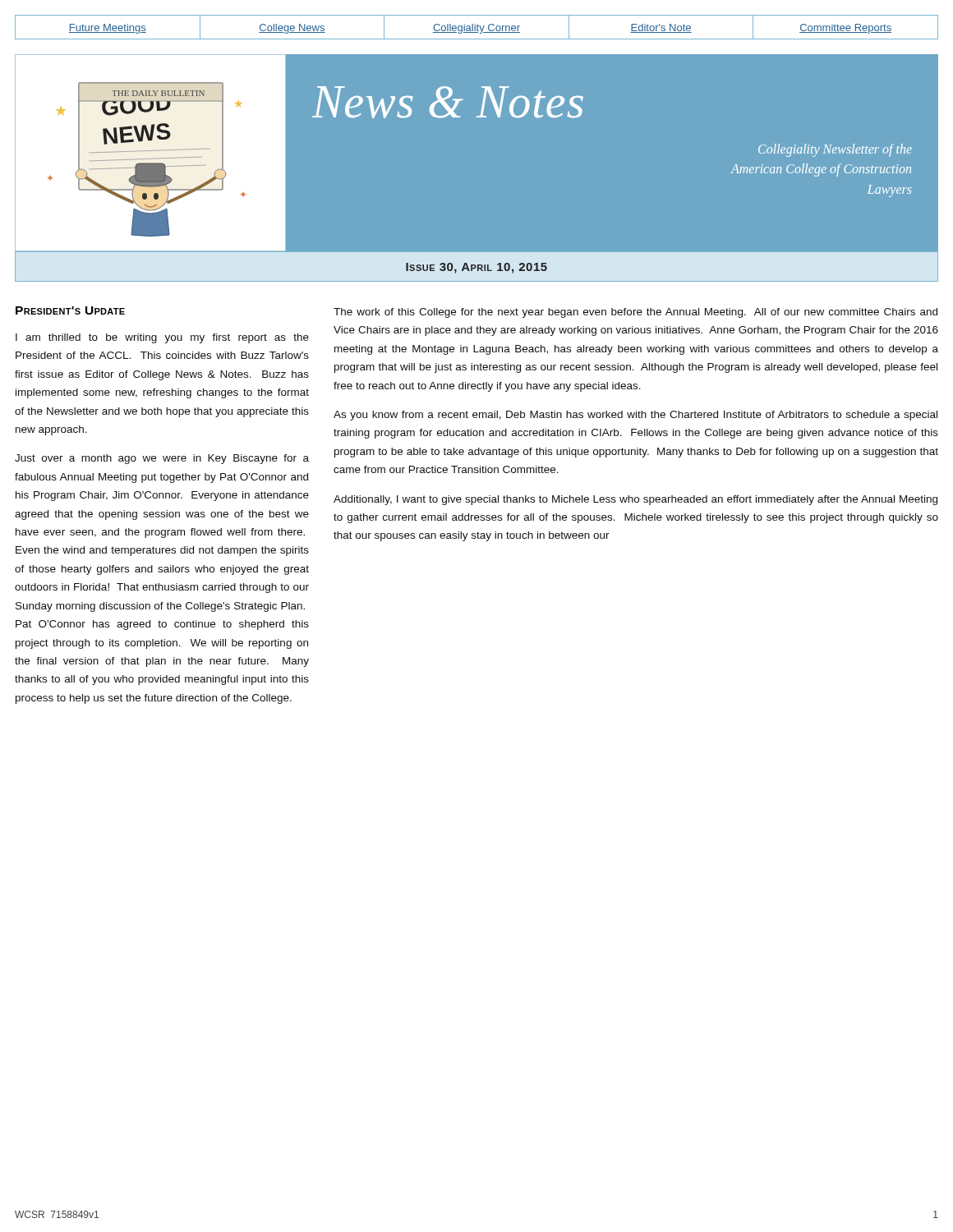Locate a illustration
This screenshot has height=1232, width=953.
coord(150,153)
